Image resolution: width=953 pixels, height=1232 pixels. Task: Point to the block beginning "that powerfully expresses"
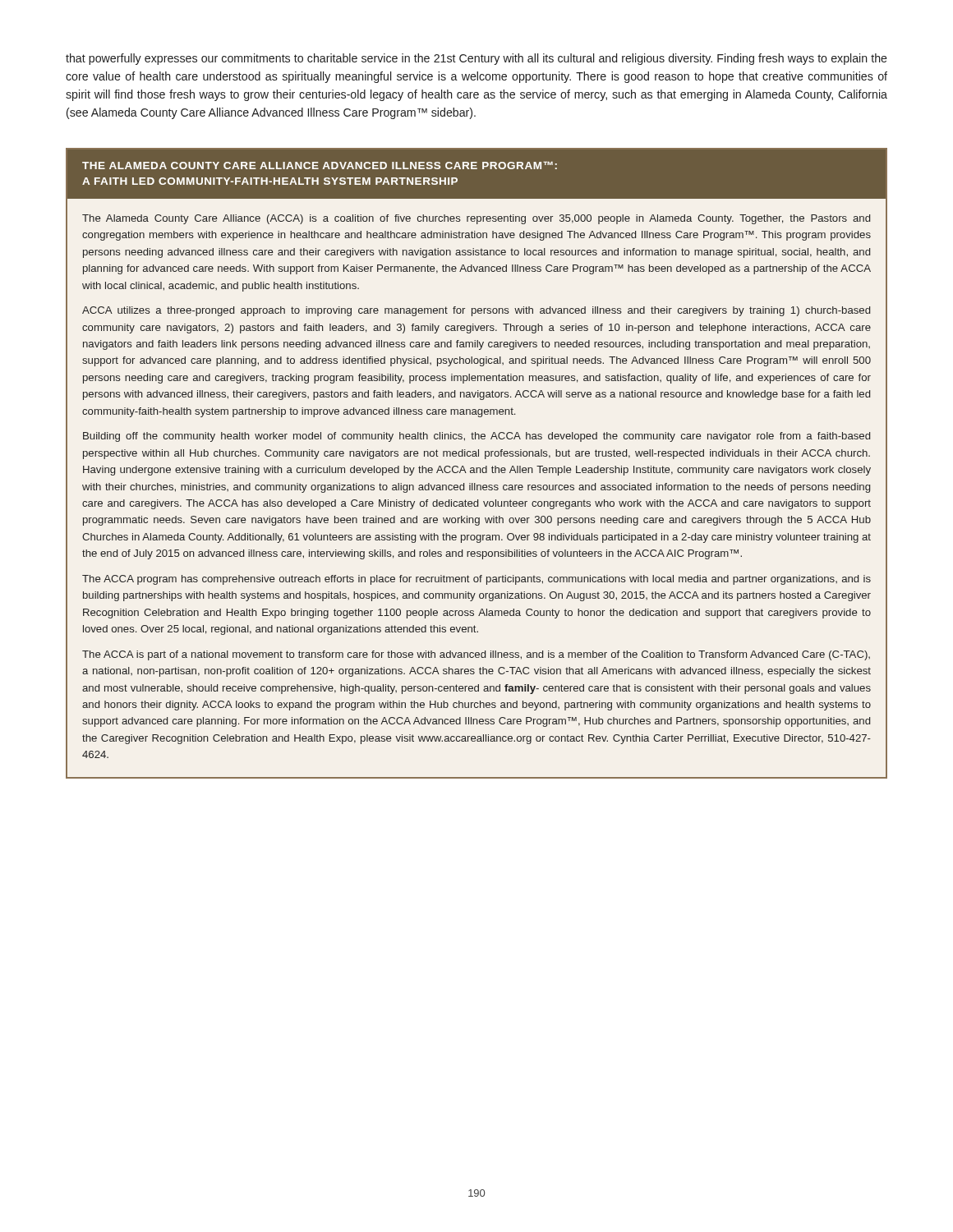click(476, 85)
